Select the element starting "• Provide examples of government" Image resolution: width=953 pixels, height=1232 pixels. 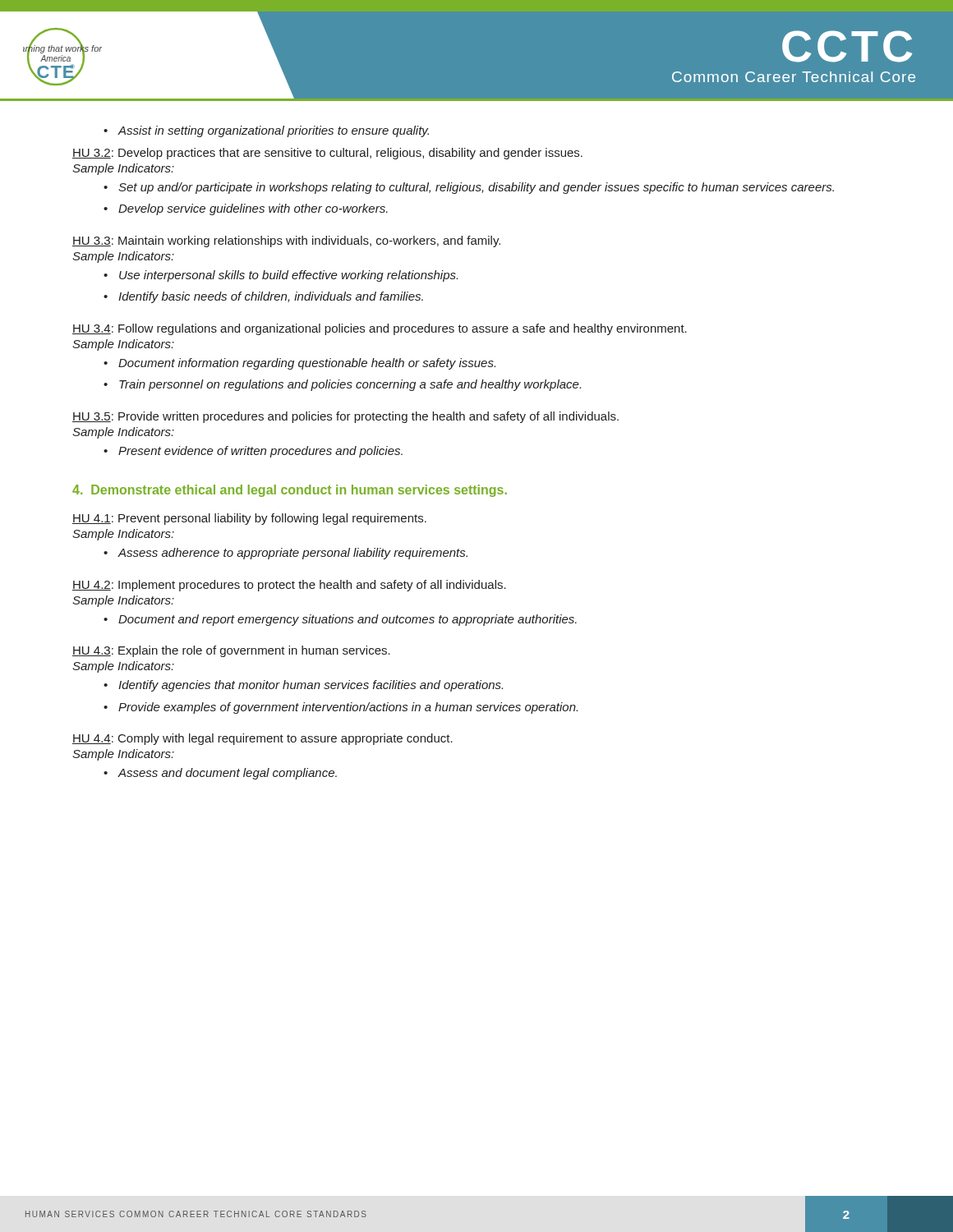click(x=341, y=707)
